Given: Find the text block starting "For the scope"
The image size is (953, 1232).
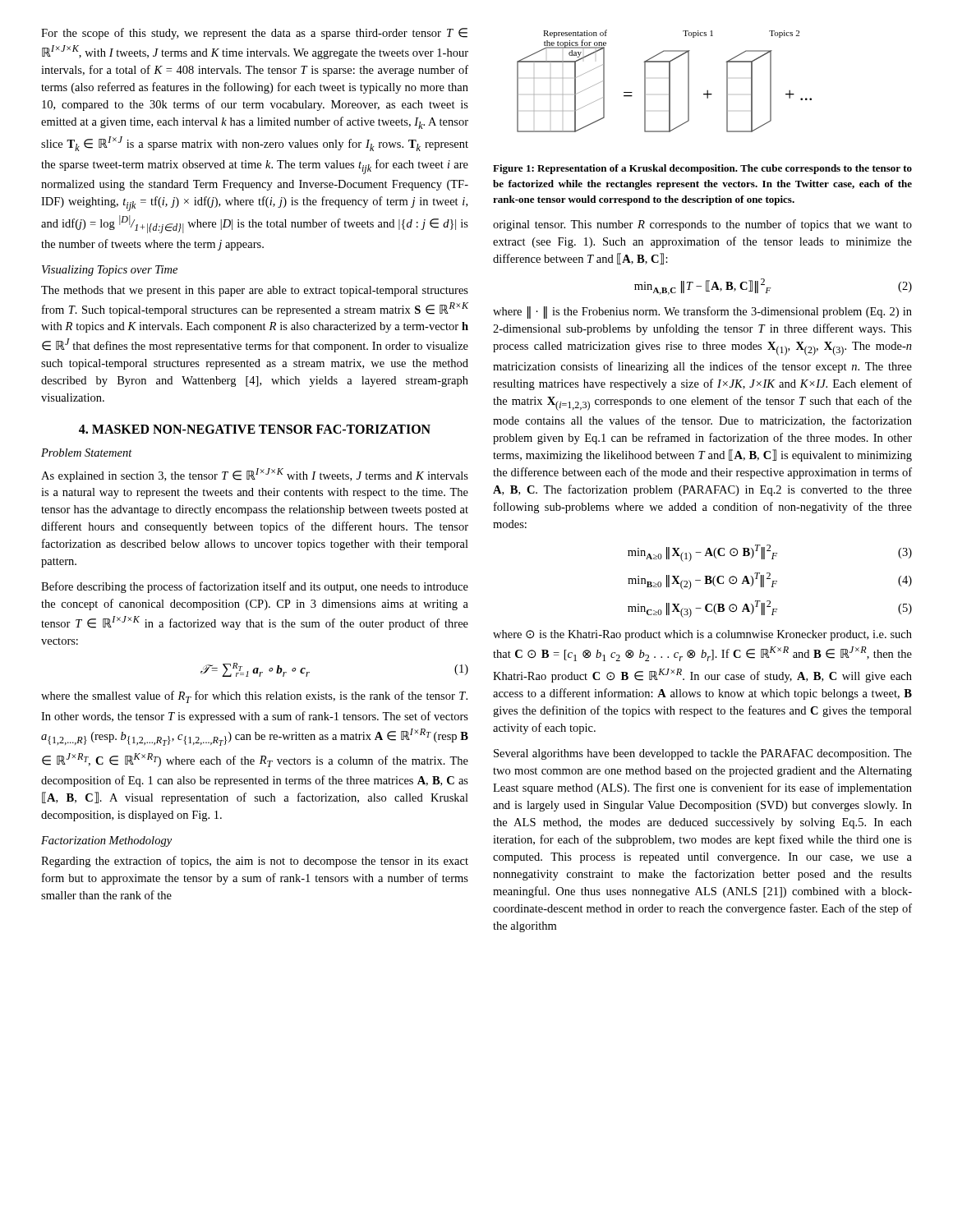Looking at the screenshot, I should click(255, 139).
